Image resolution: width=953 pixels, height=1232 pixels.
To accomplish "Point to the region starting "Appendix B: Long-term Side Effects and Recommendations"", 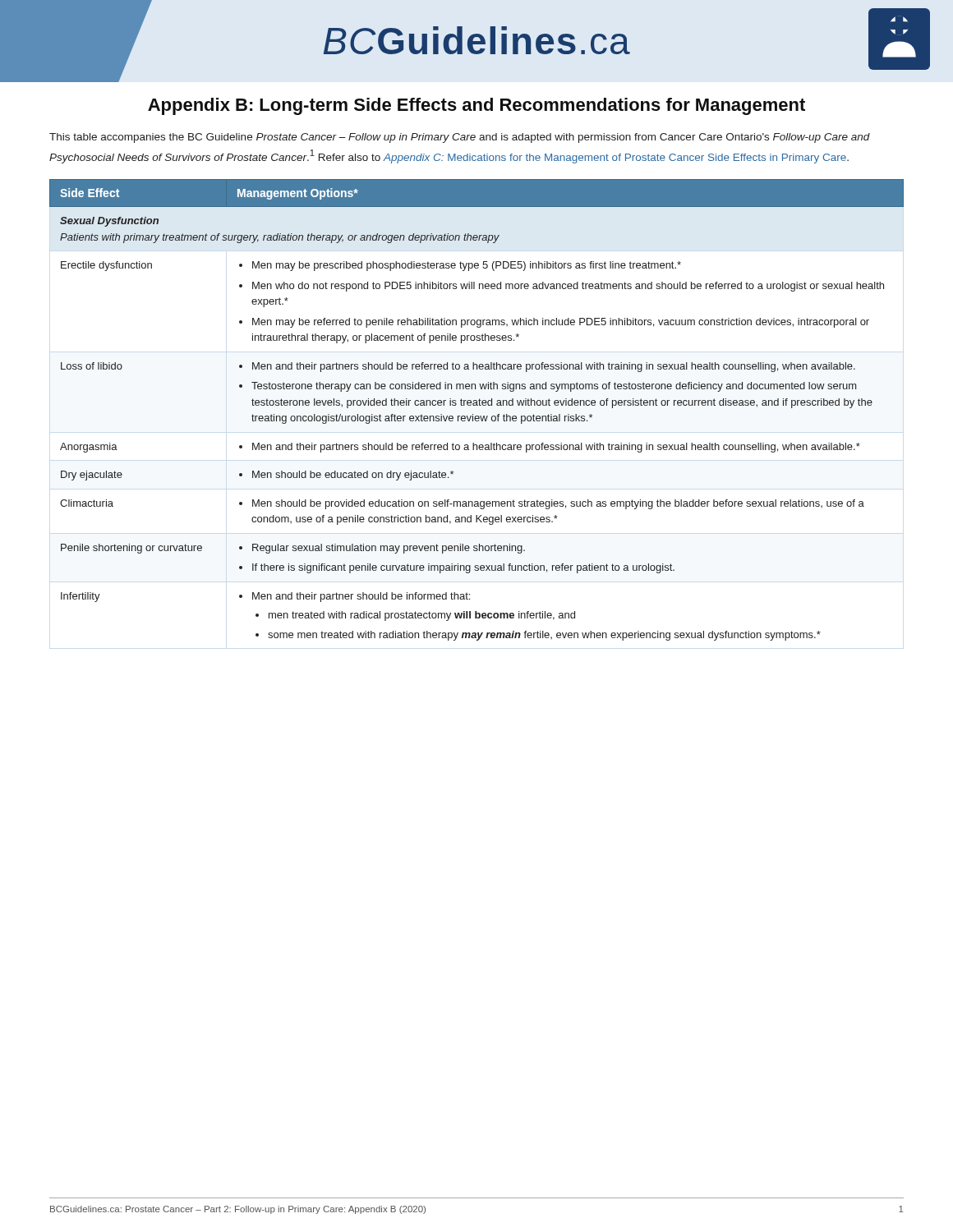I will [476, 105].
